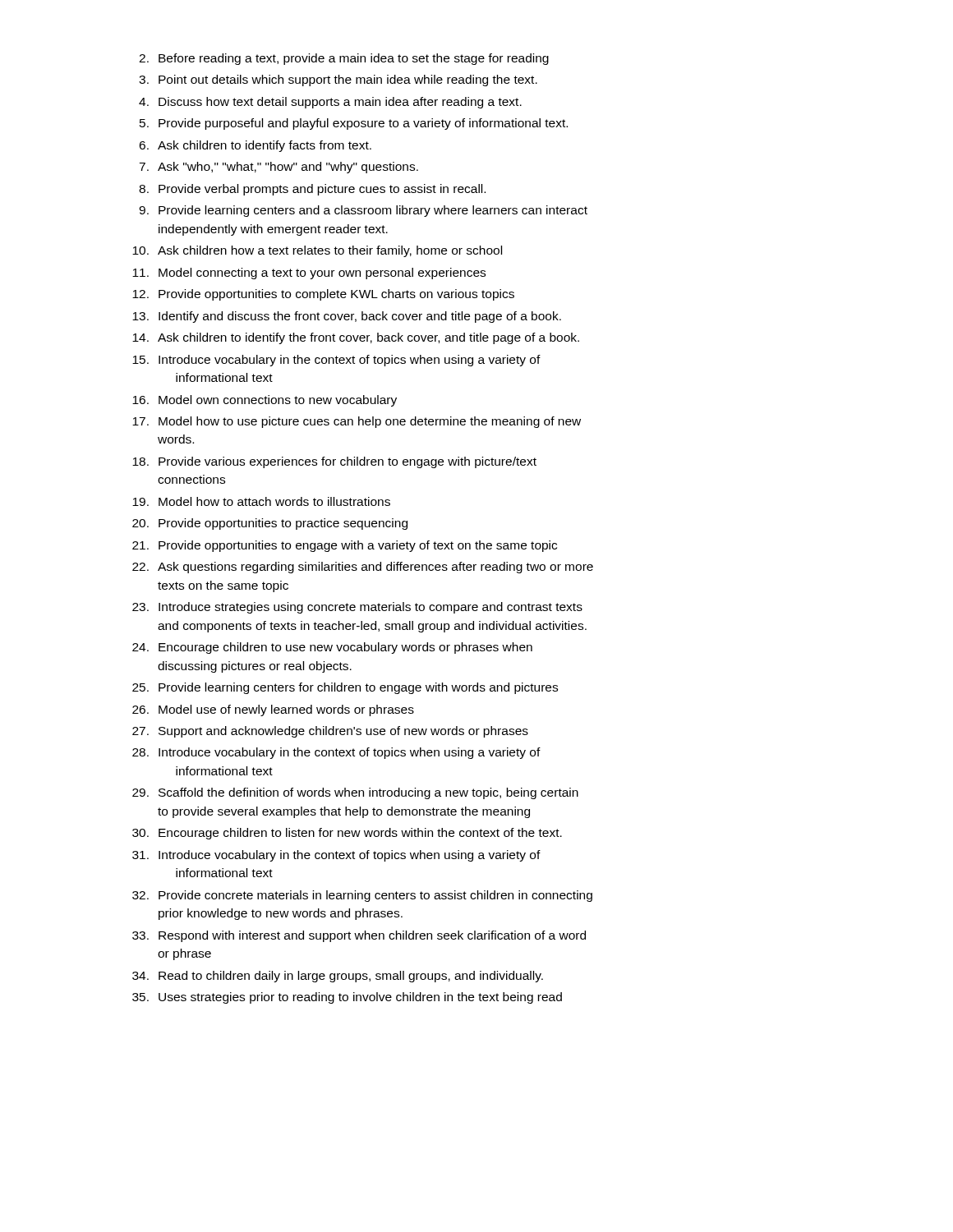Find the text starting "19. Model how to attach words"
Image resolution: width=953 pixels, height=1232 pixels.
[x=261, y=501]
